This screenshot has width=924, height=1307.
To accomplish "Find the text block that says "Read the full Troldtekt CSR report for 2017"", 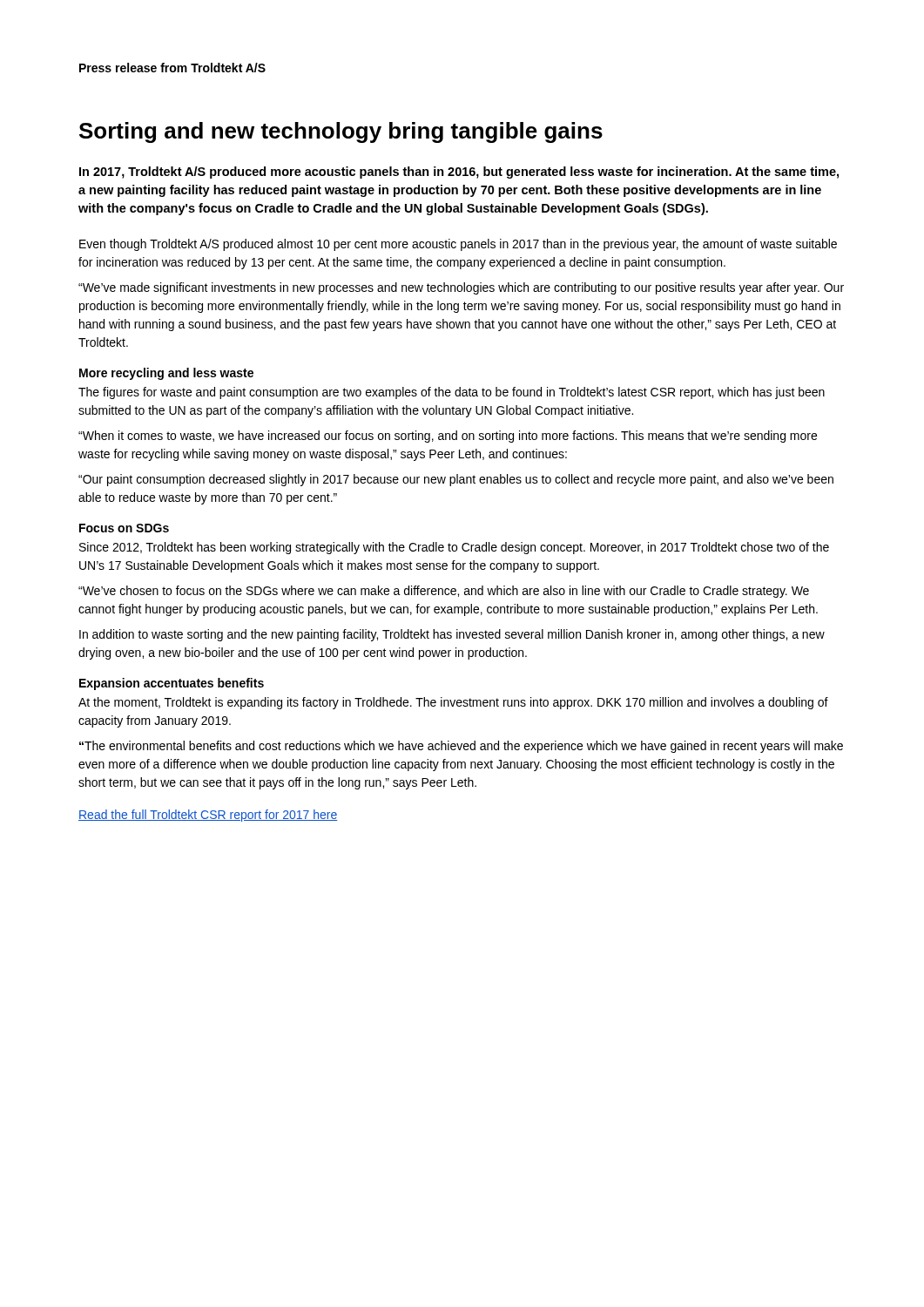I will click(208, 814).
